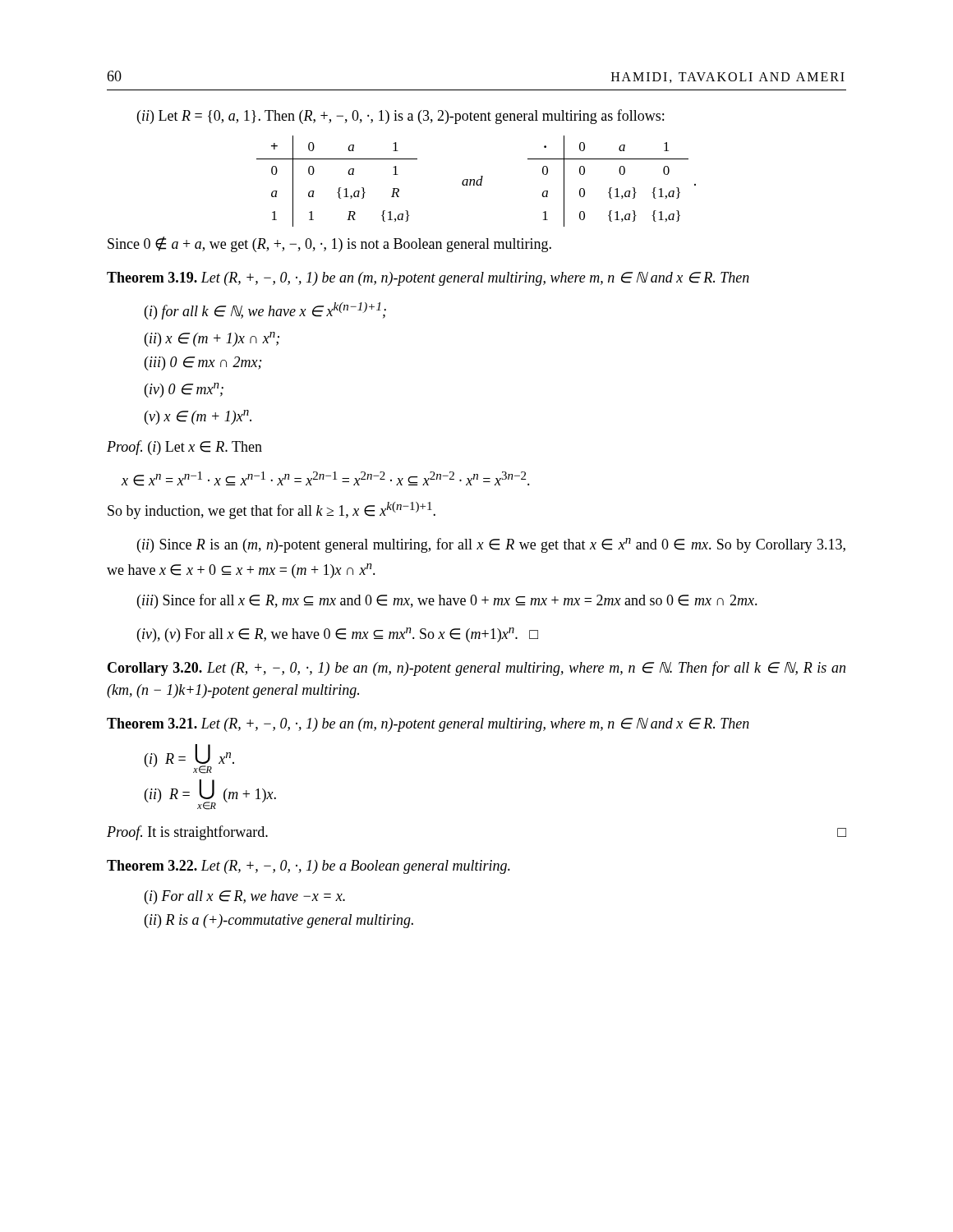Select the list item containing "(i) For all"

click(245, 896)
